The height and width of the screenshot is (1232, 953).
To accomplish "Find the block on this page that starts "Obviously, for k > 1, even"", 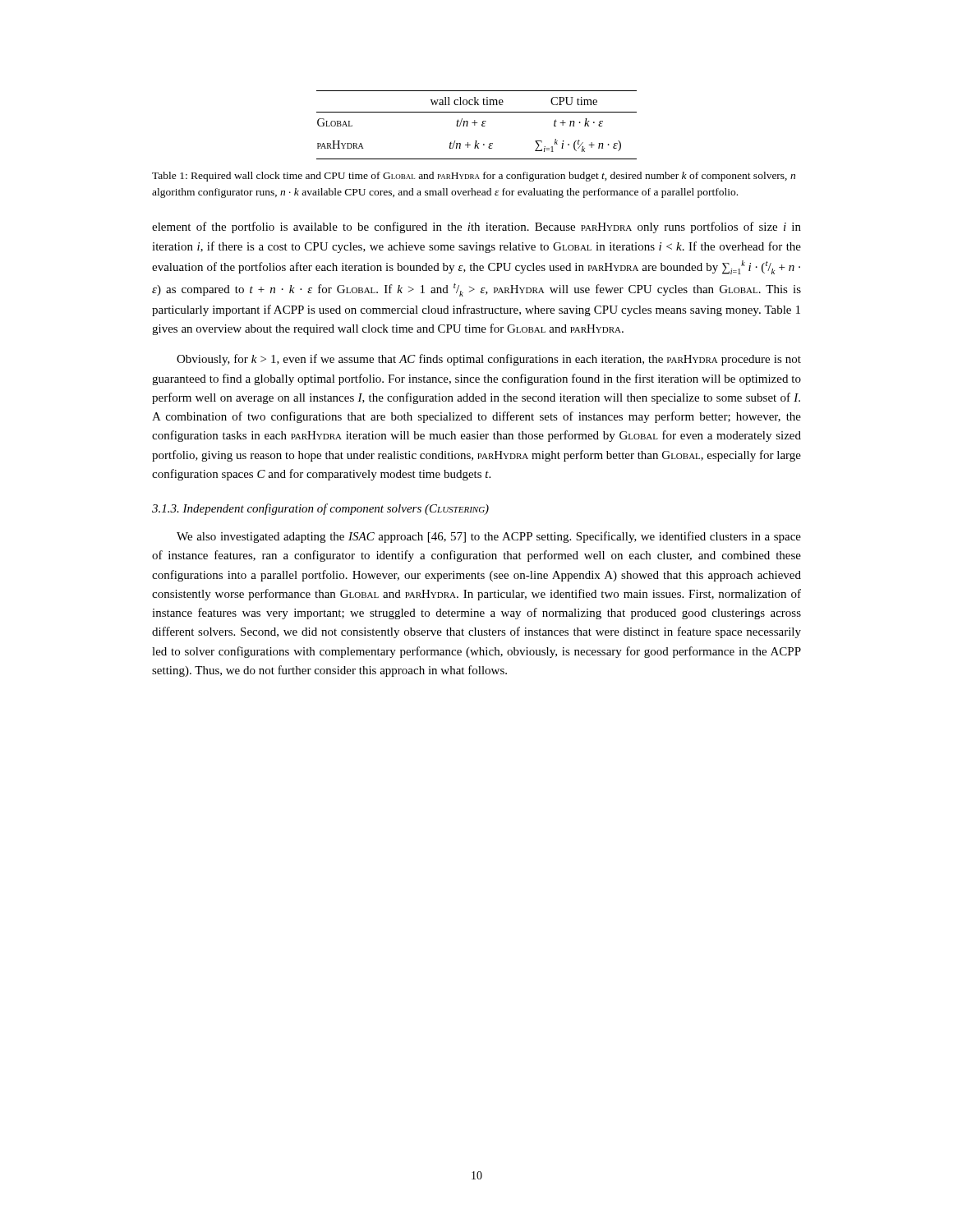I will 476,417.
